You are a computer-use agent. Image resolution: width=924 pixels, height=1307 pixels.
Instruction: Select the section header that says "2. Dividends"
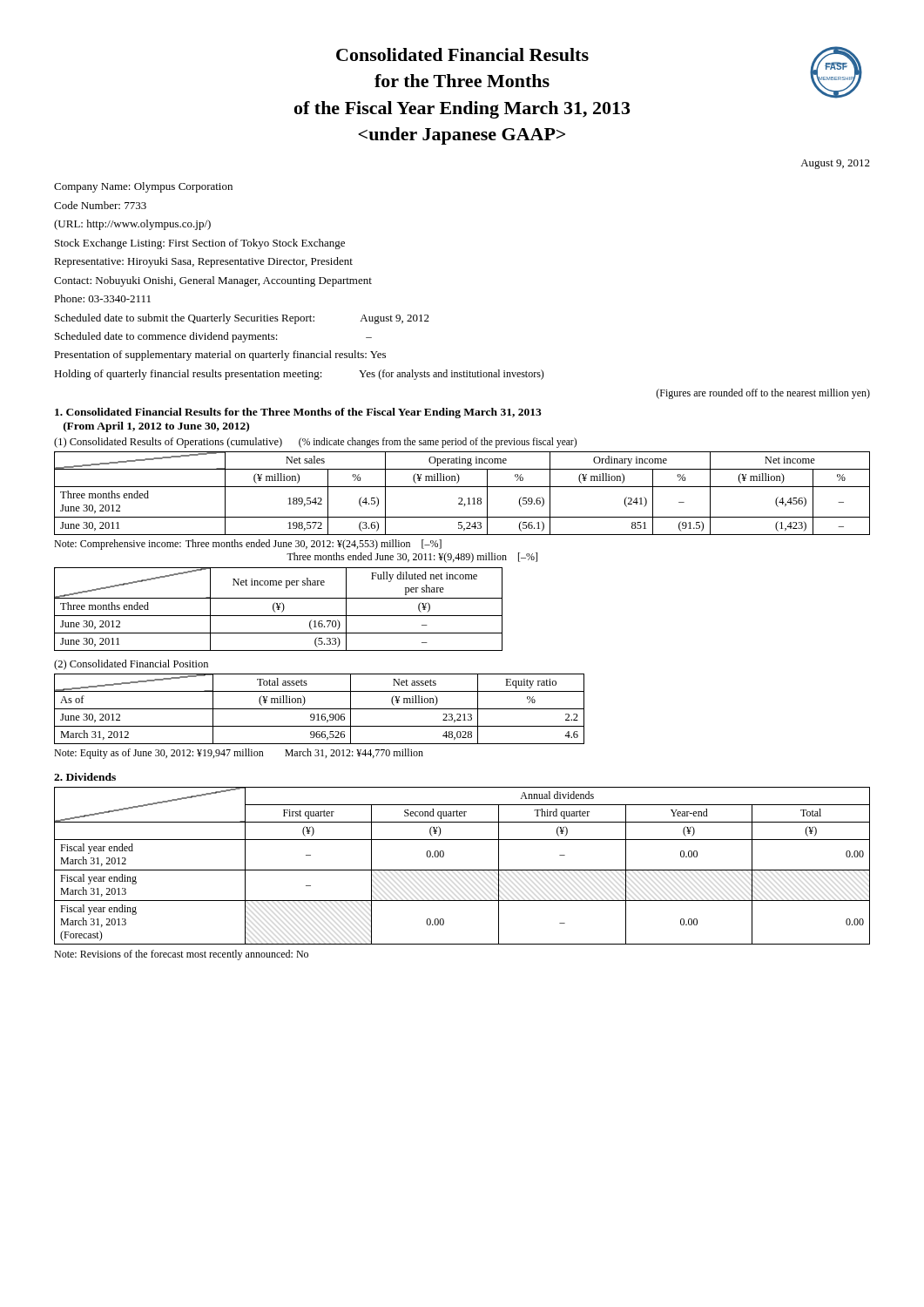tap(85, 776)
